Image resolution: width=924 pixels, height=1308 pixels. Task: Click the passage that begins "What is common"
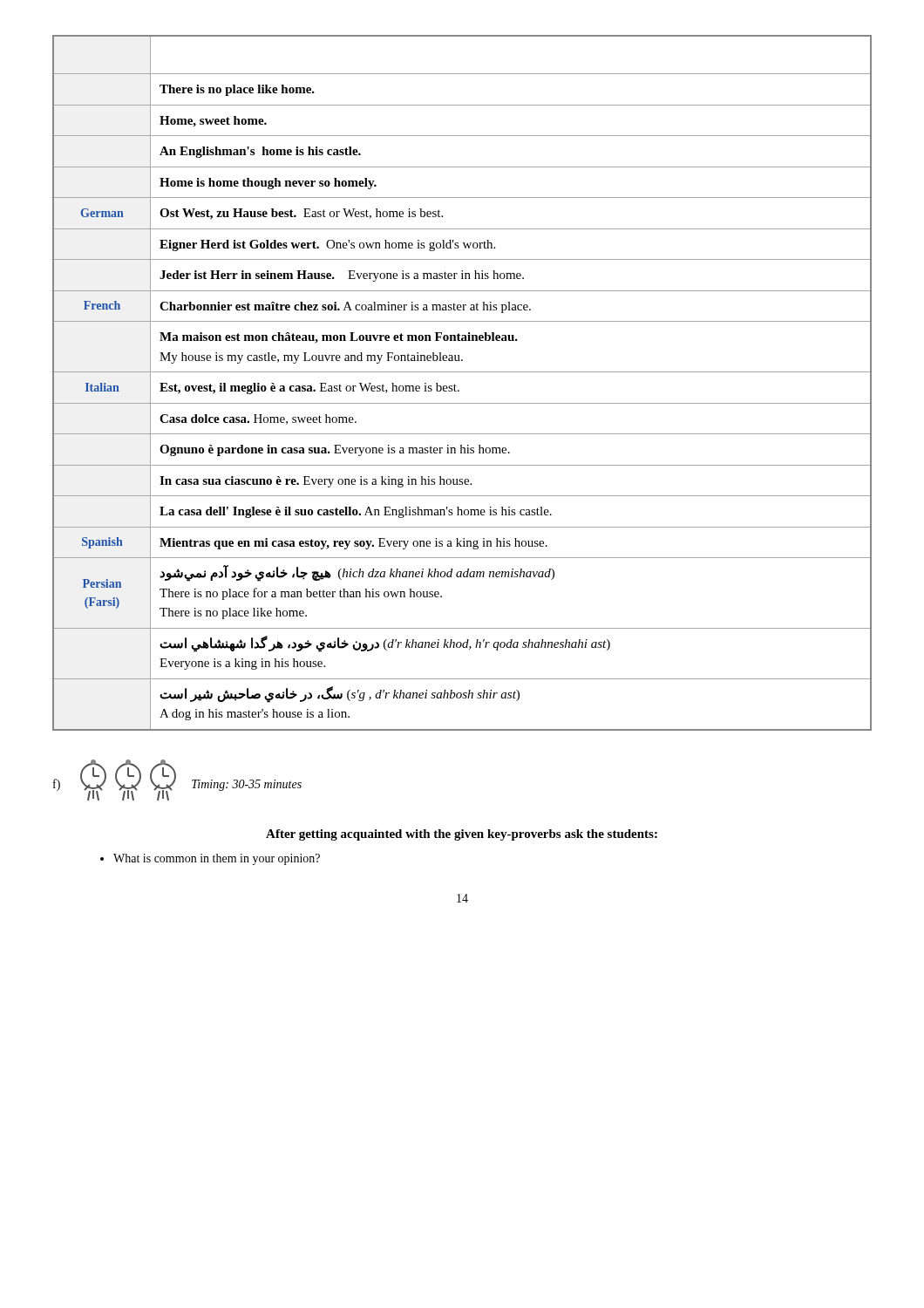(217, 858)
